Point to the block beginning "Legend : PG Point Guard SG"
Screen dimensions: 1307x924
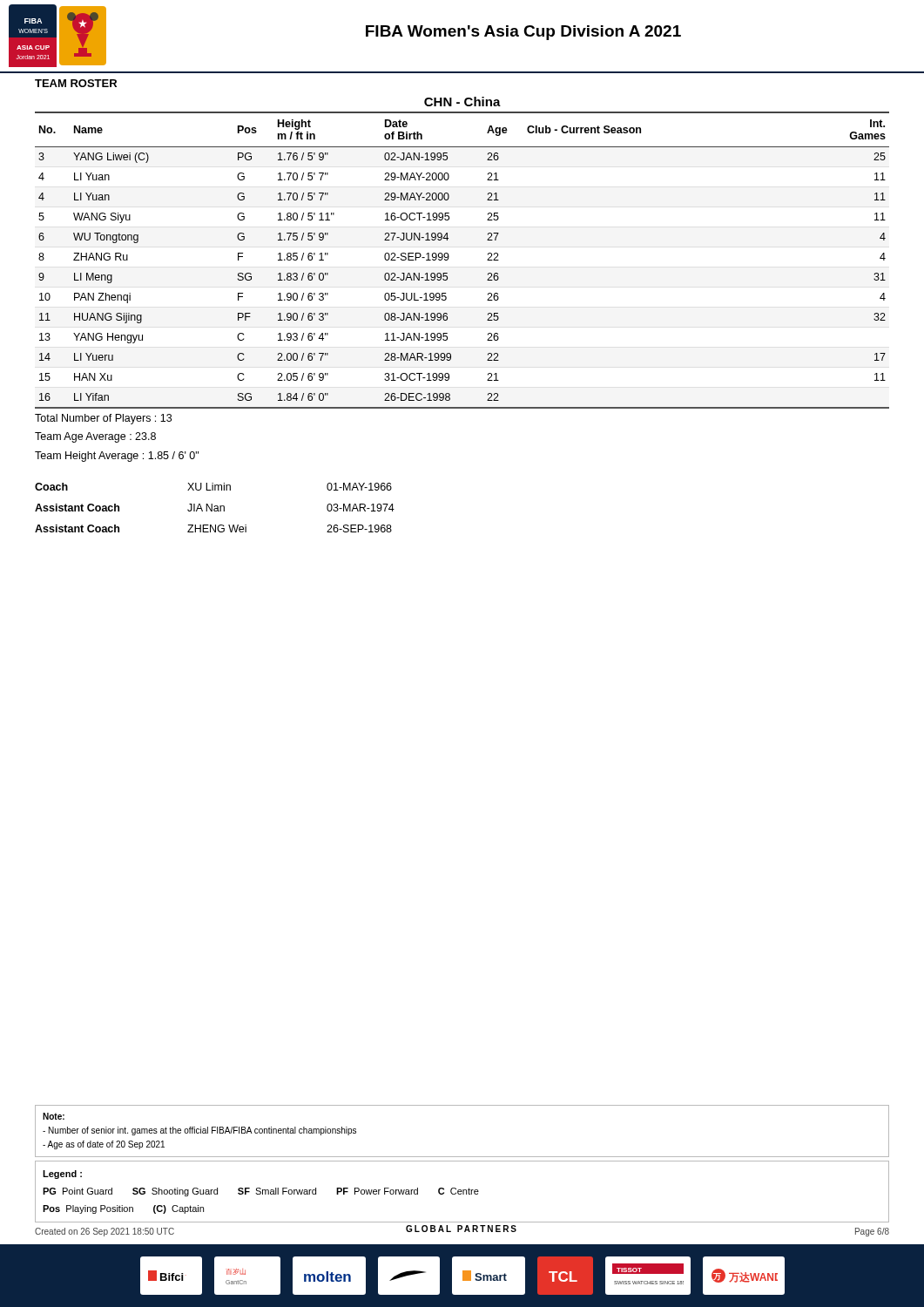click(x=462, y=1192)
